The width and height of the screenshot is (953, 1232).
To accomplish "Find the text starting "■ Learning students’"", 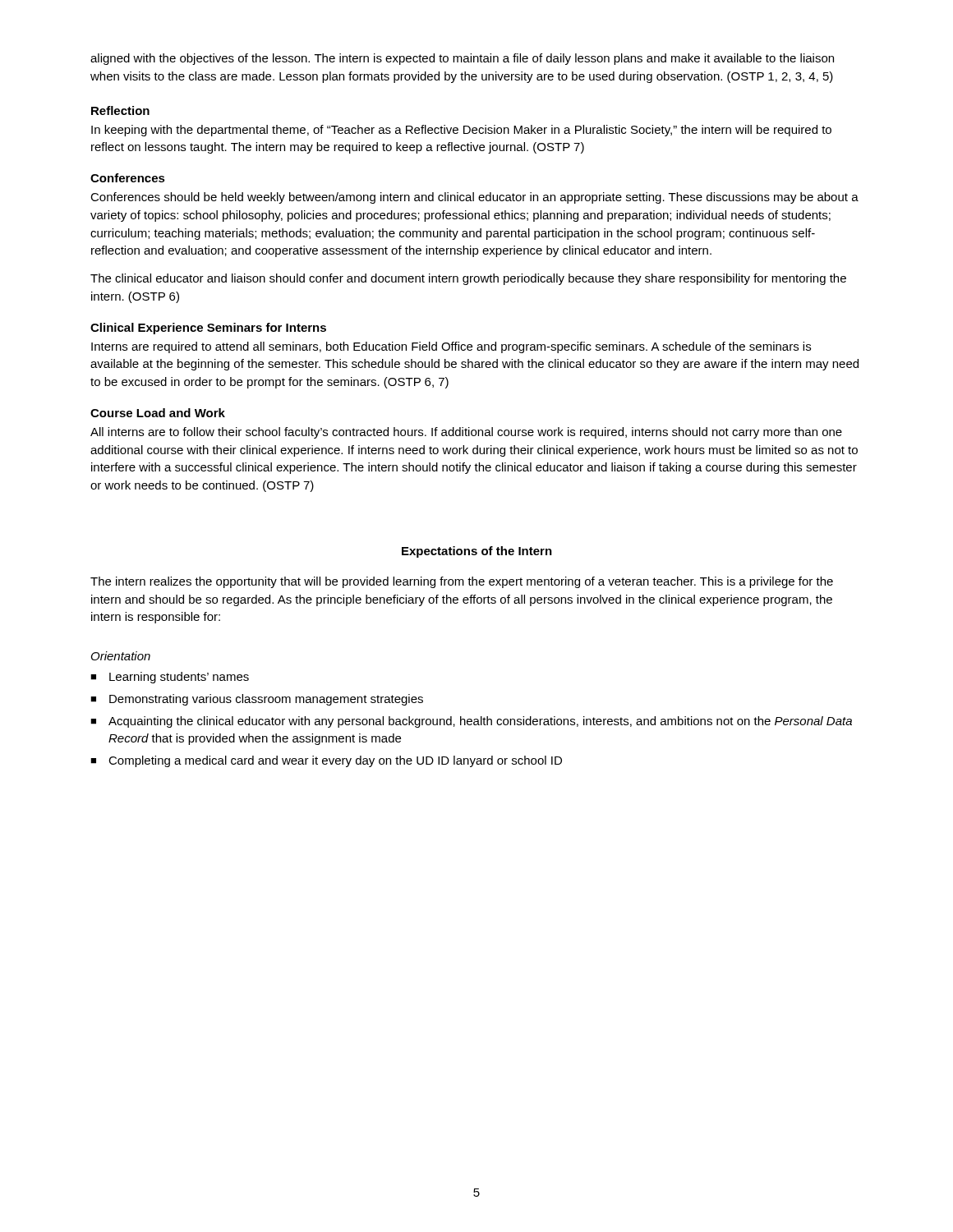I will click(170, 678).
